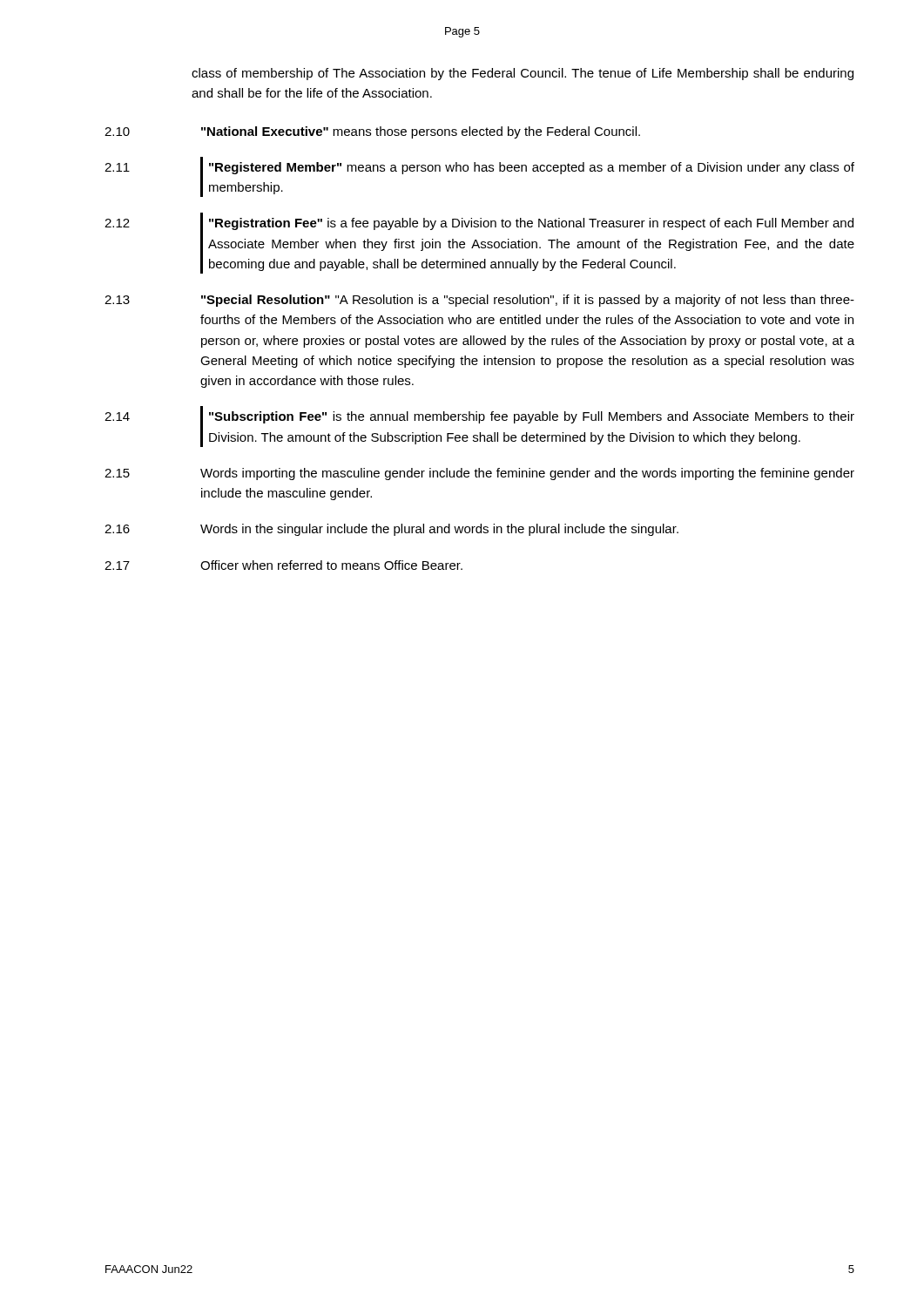Viewport: 924px width, 1307px height.
Task: Locate the block of text that opens with "2.17 Officer when"
Action: pos(283,565)
